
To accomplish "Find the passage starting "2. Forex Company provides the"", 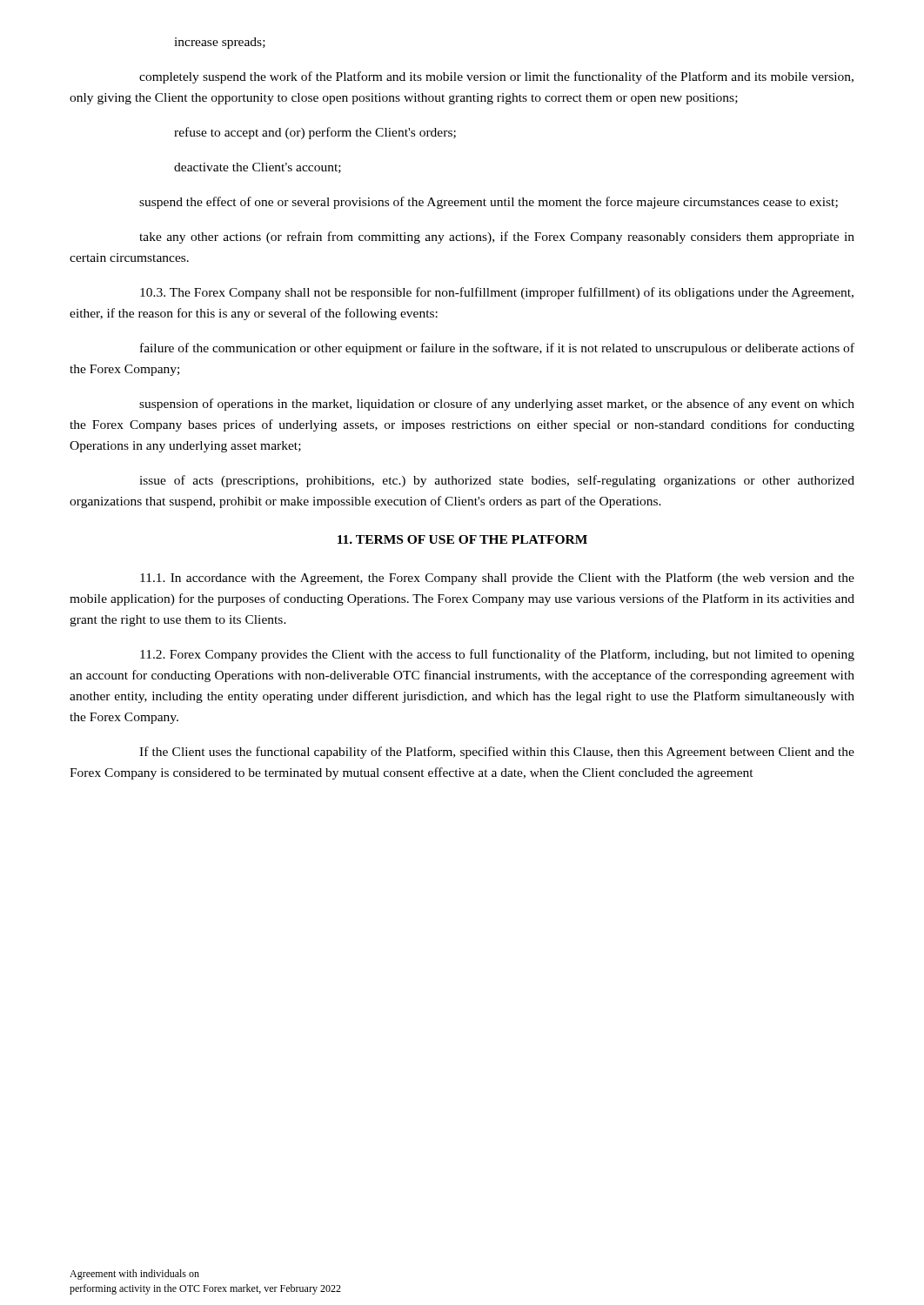I will 462,686.
